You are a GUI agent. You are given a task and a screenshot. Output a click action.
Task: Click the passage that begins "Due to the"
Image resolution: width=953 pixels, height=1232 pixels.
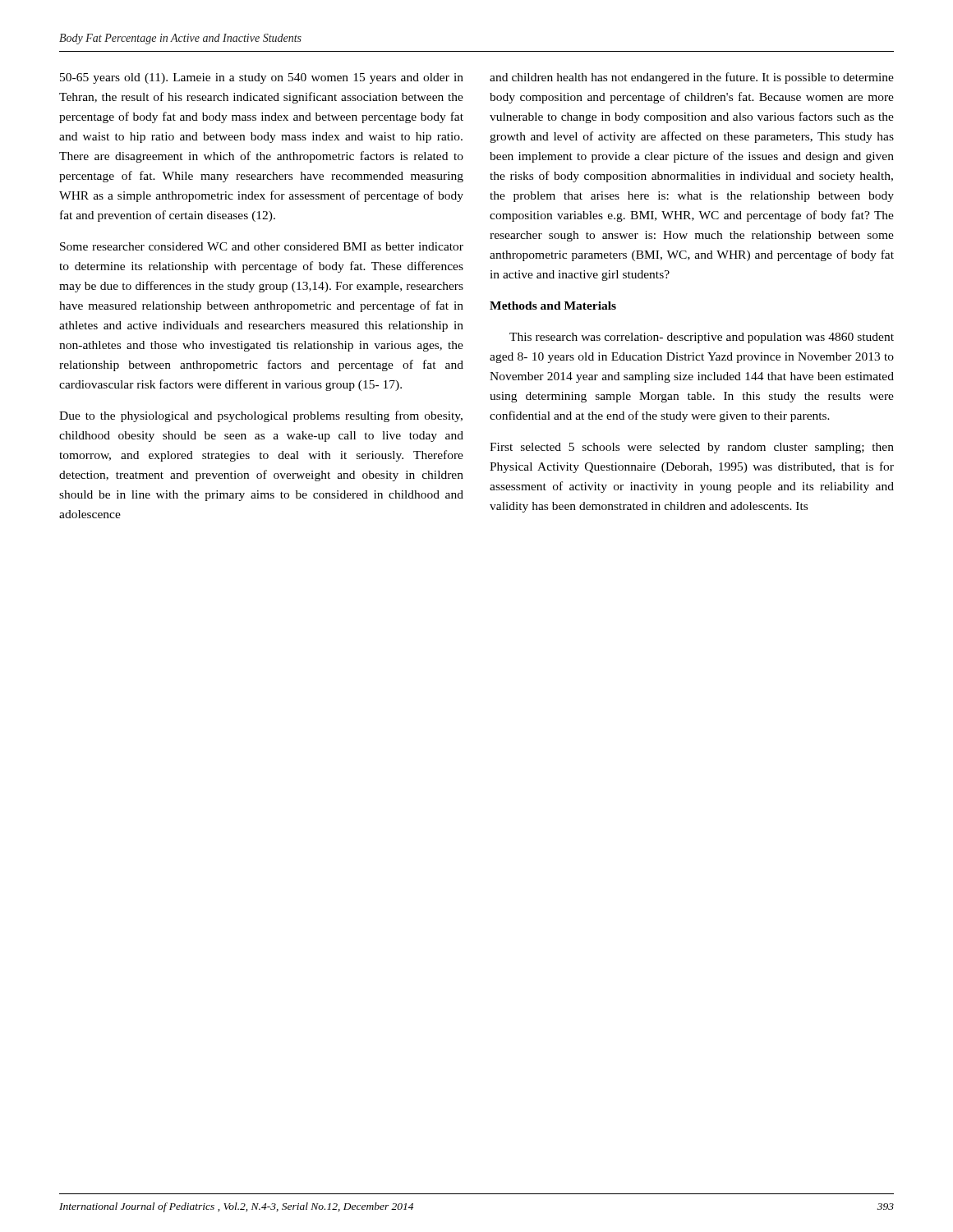tap(261, 465)
